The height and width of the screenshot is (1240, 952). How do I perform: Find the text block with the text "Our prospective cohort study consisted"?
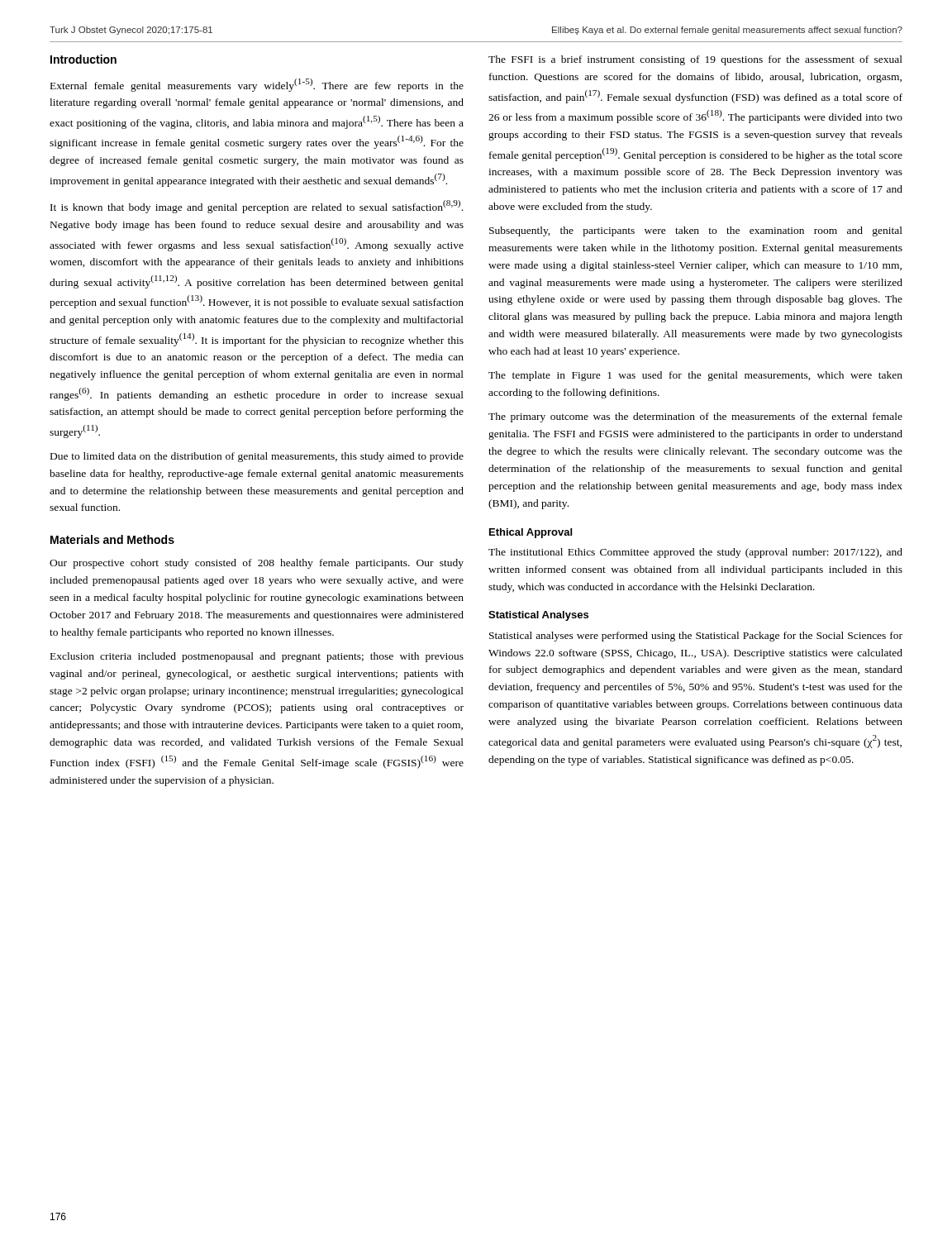[x=257, y=598]
